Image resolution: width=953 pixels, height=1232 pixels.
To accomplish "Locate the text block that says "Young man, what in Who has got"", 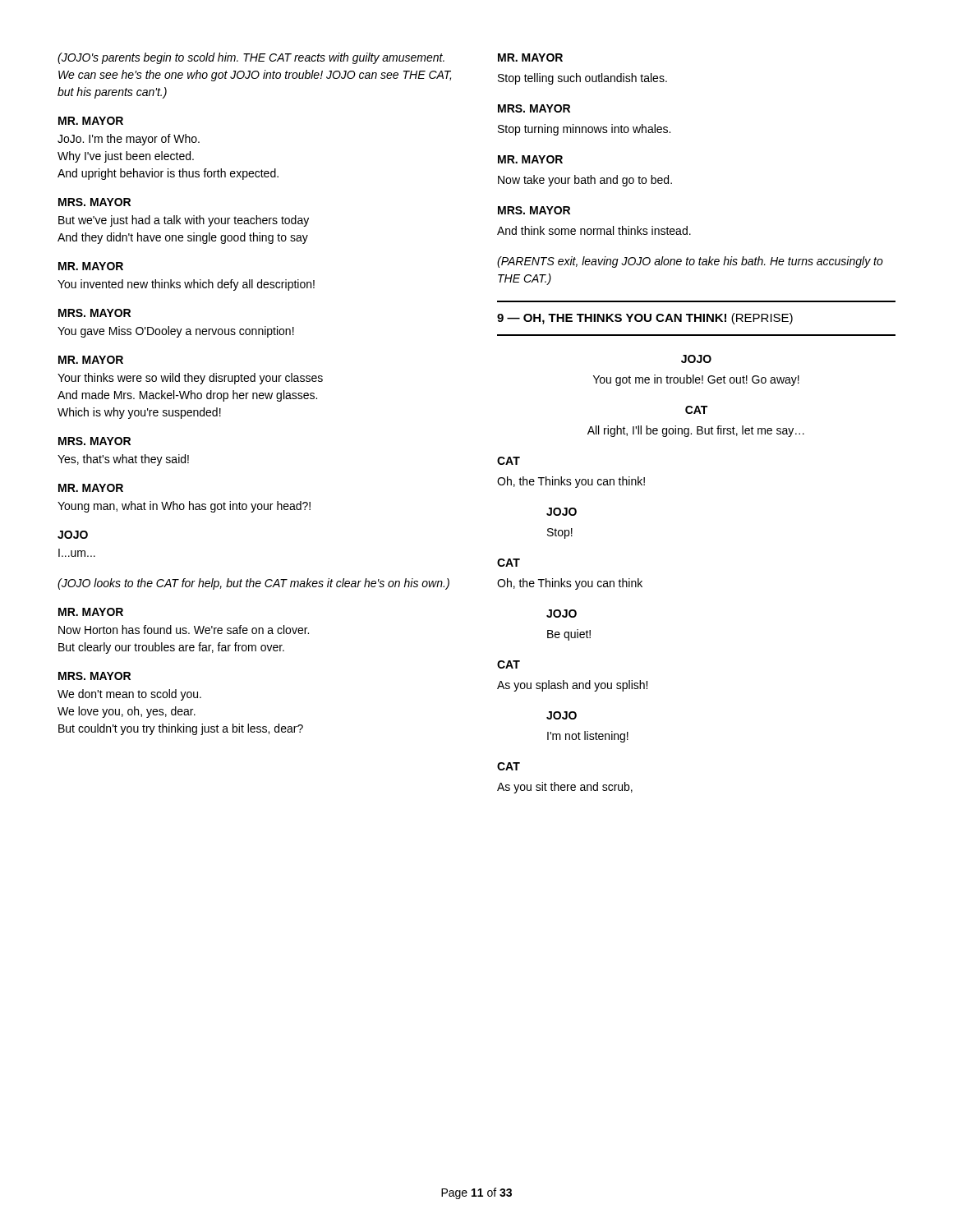I will (185, 506).
